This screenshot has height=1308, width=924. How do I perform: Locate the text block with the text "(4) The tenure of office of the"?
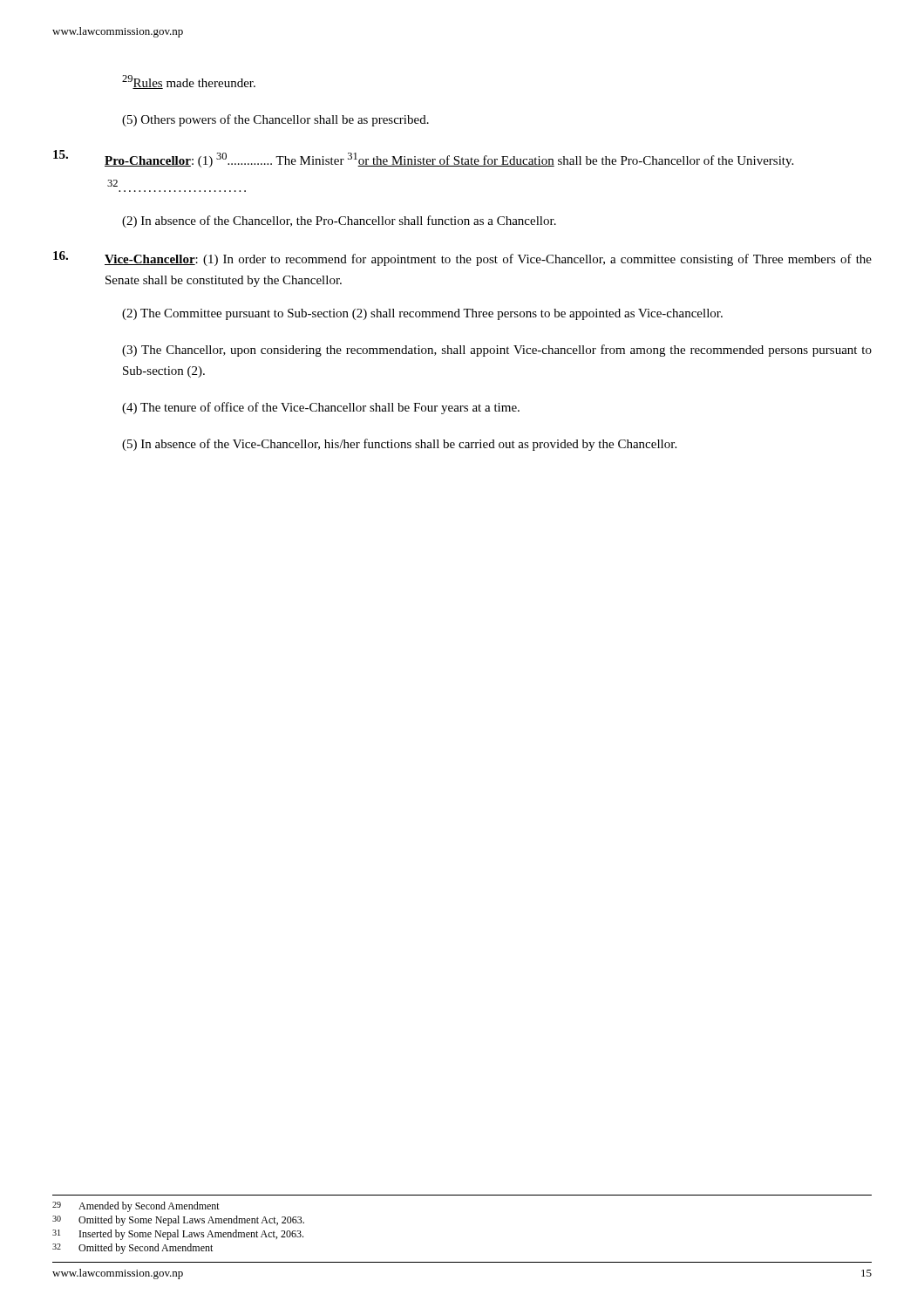(321, 407)
